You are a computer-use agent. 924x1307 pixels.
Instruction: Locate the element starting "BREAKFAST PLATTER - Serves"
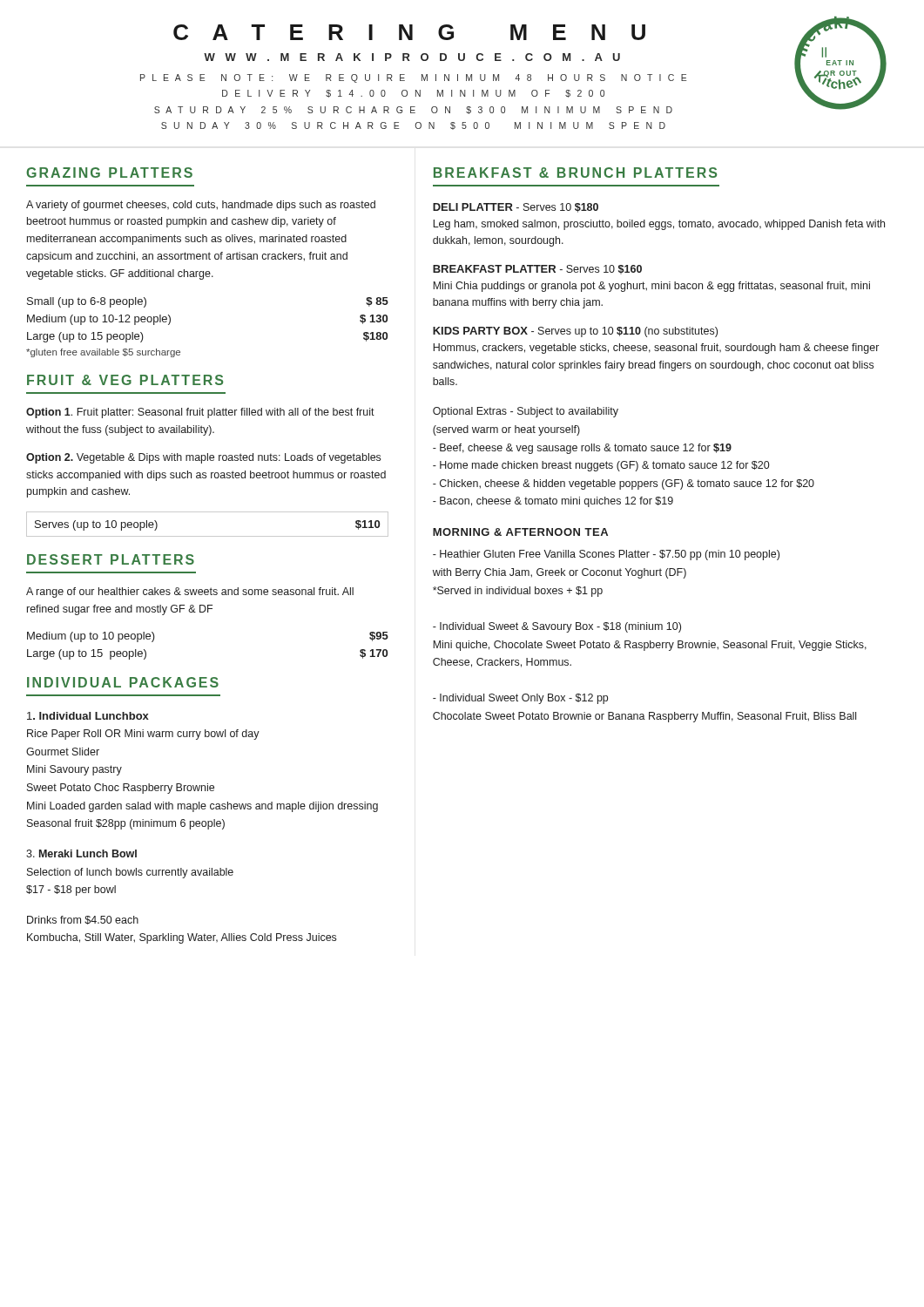[652, 285]
